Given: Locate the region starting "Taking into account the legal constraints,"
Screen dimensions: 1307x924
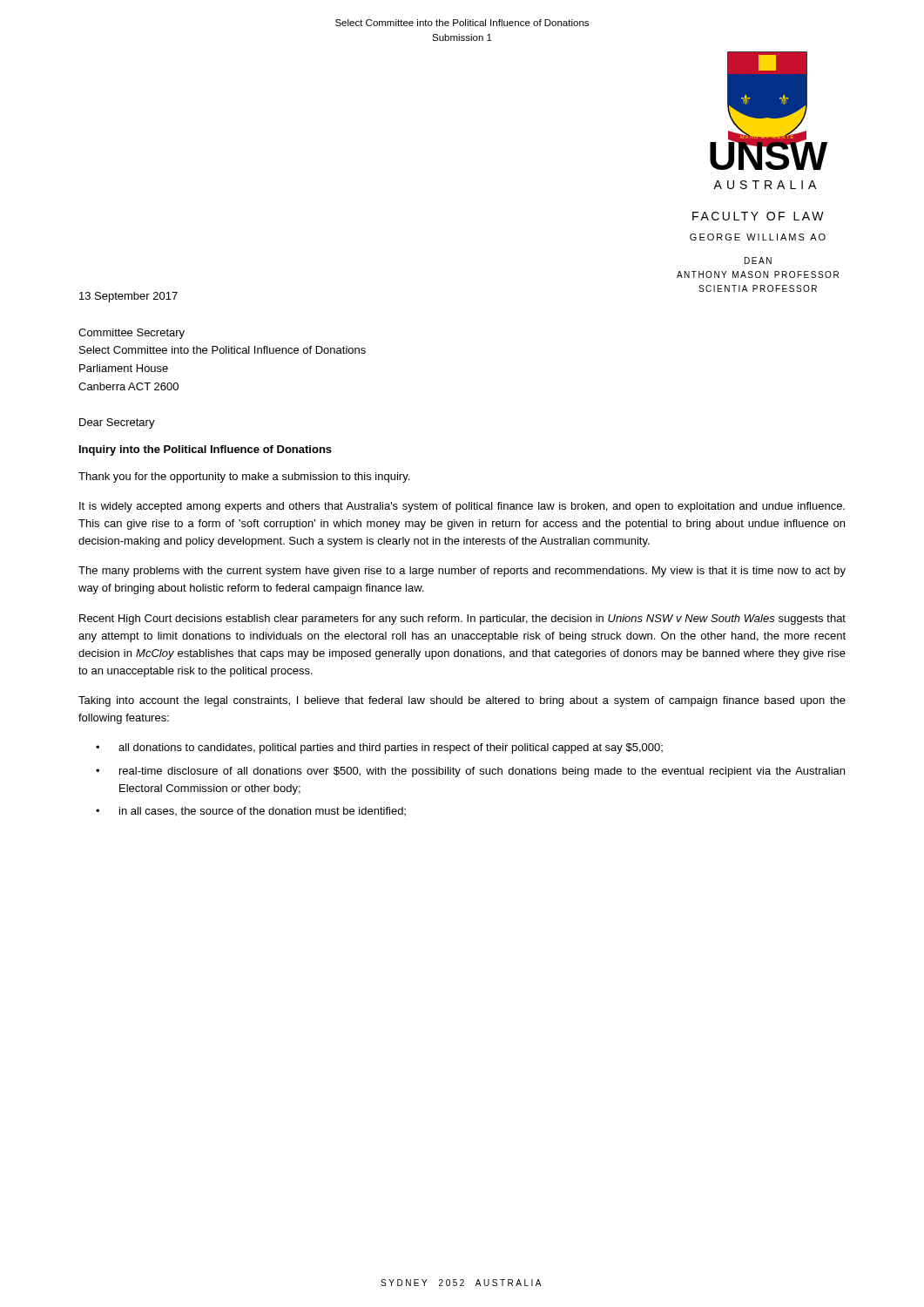Looking at the screenshot, I should click(462, 709).
